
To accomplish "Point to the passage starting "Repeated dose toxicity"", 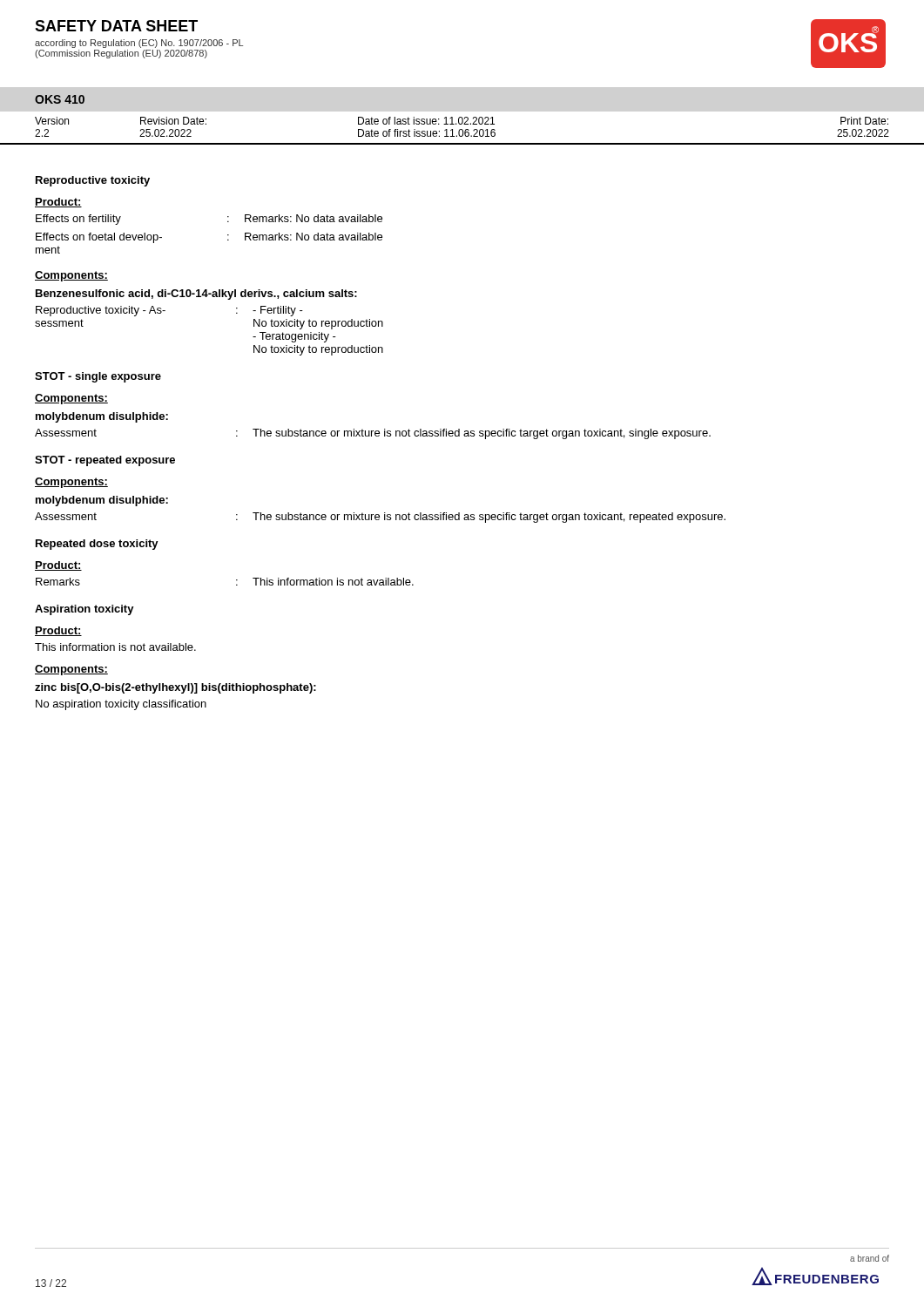I will click(97, 543).
